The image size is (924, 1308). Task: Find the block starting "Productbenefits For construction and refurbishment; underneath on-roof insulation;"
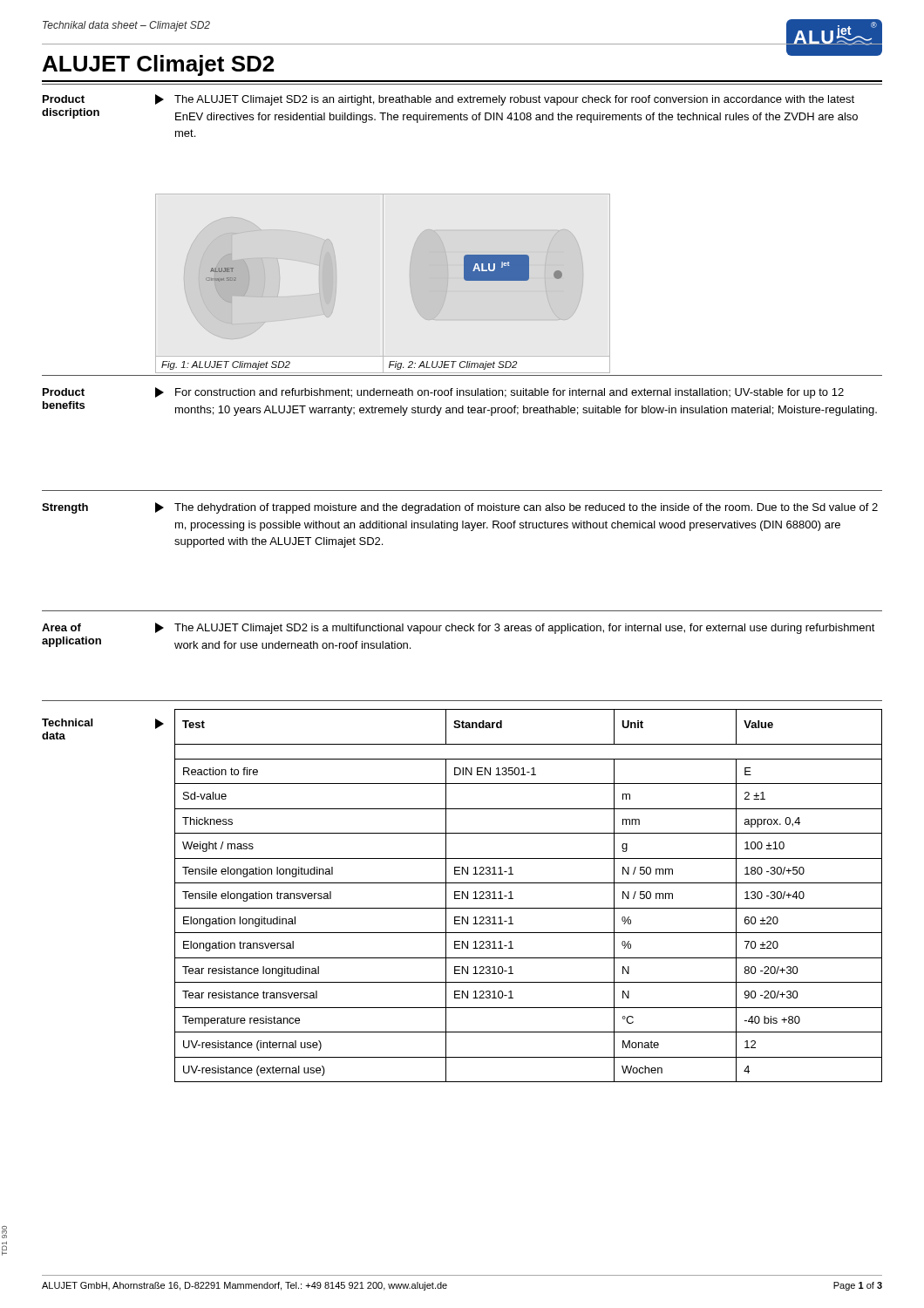tap(462, 401)
